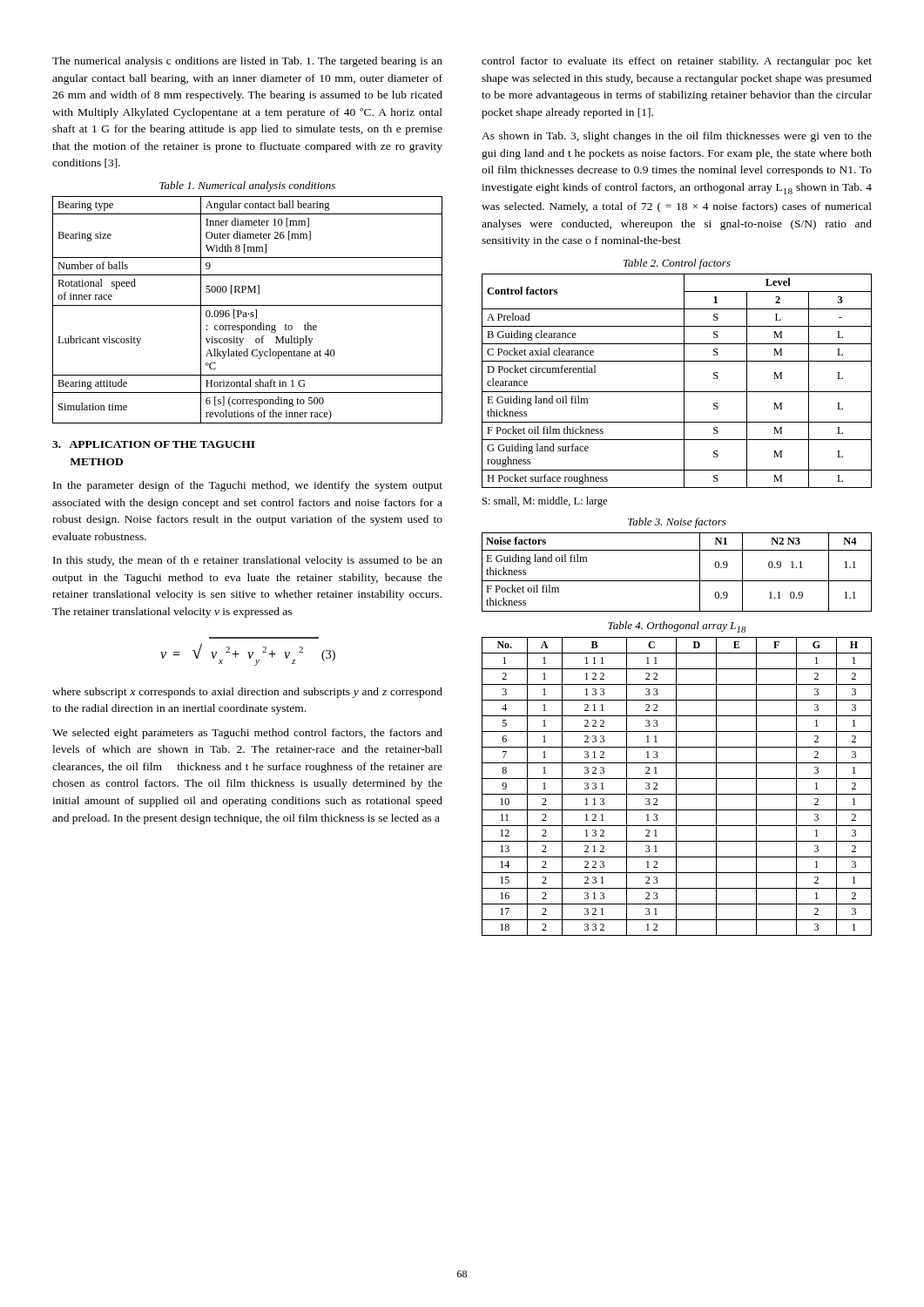
Task: Click on the passage starting "control factor to evaluate its effect"
Action: tap(677, 86)
